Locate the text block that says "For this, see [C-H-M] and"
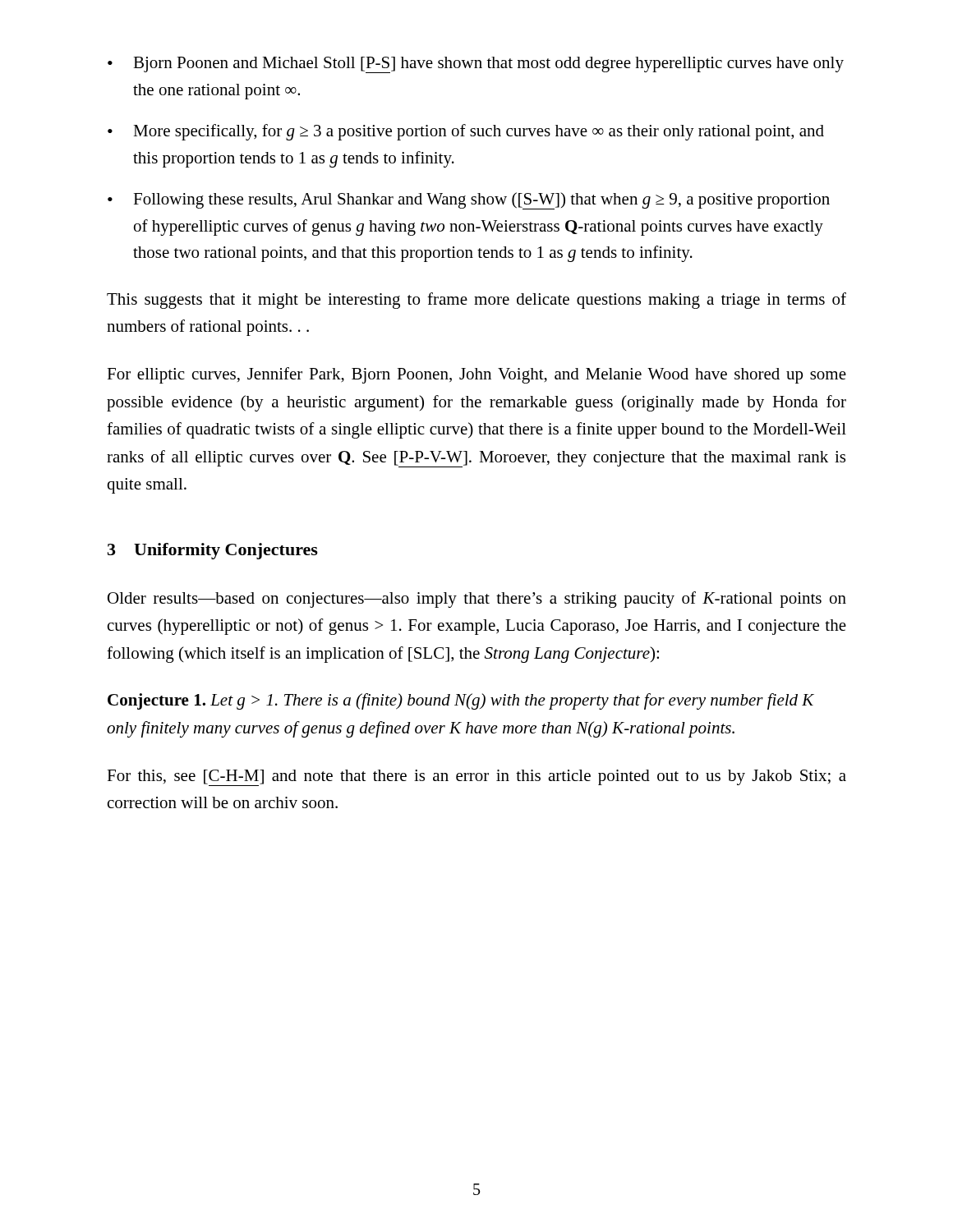The width and height of the screenshot is (953, 1232). tap(476, 789)
